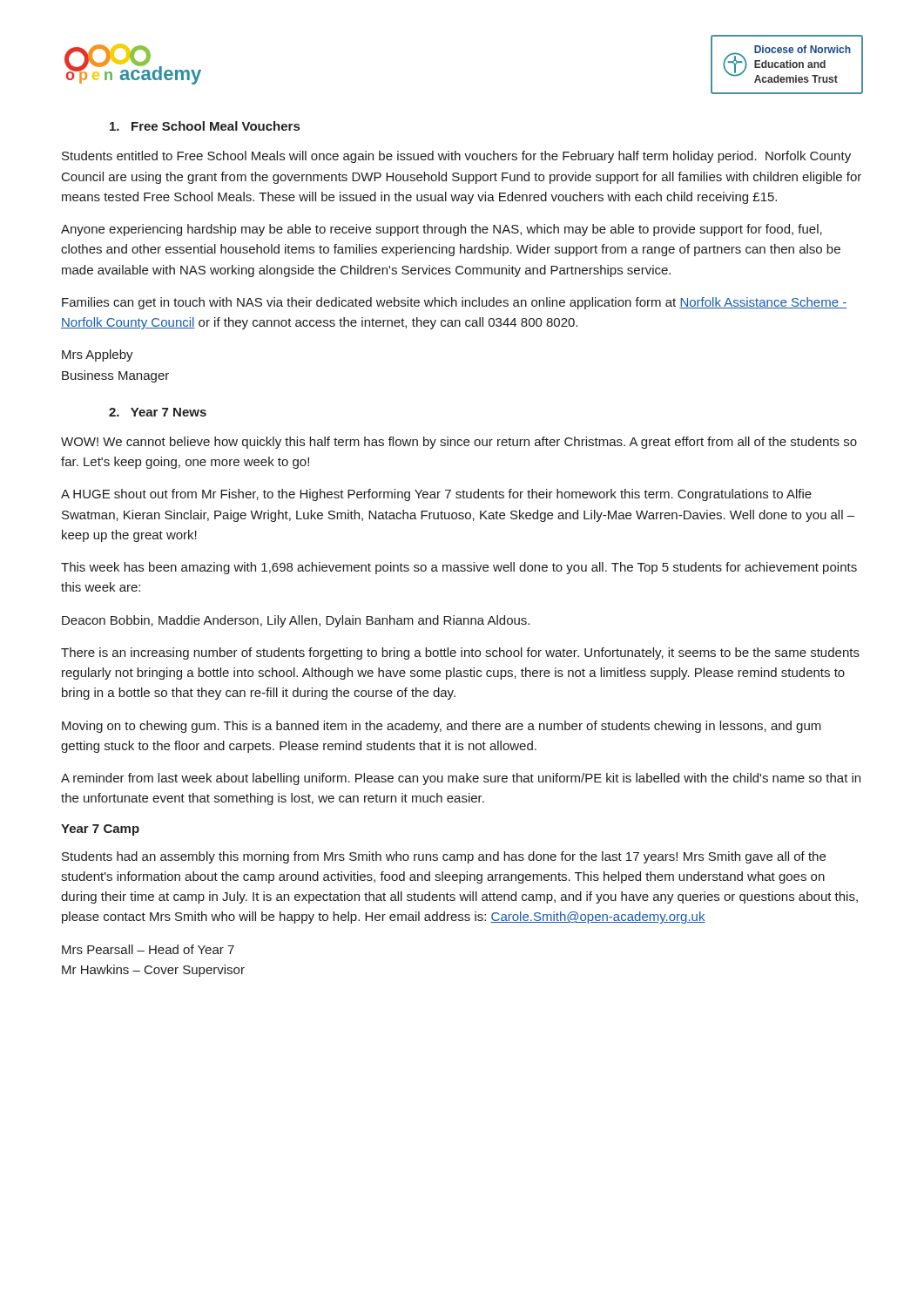Select the element starting "Deacon Bobbin, Maddie Anderson, Lily Allen, Dylain"
This screenshot has height=1307, width=924.
pos(296,620)
